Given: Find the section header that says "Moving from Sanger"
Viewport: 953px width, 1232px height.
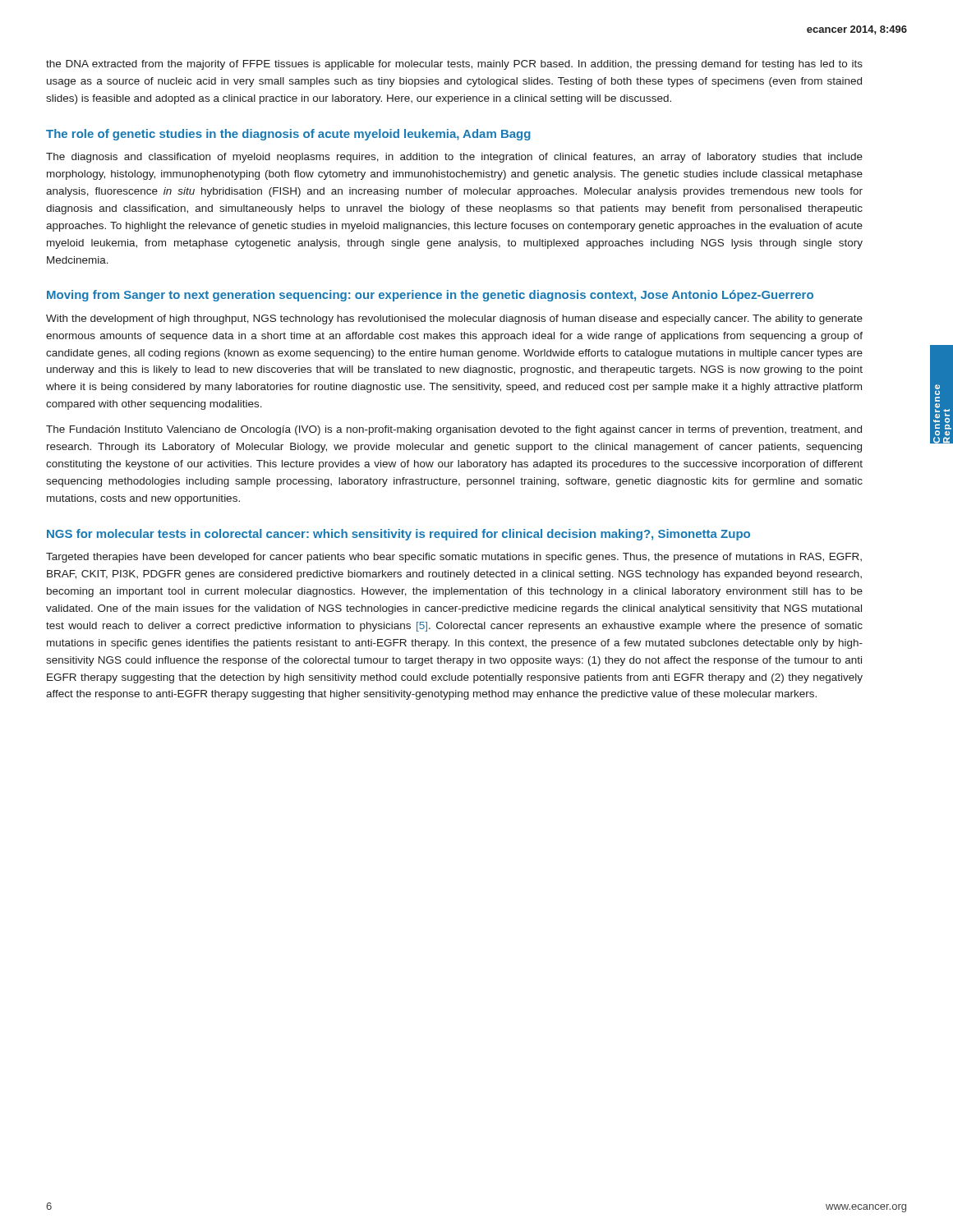Looking at the screenshot, I should [430, 295].
